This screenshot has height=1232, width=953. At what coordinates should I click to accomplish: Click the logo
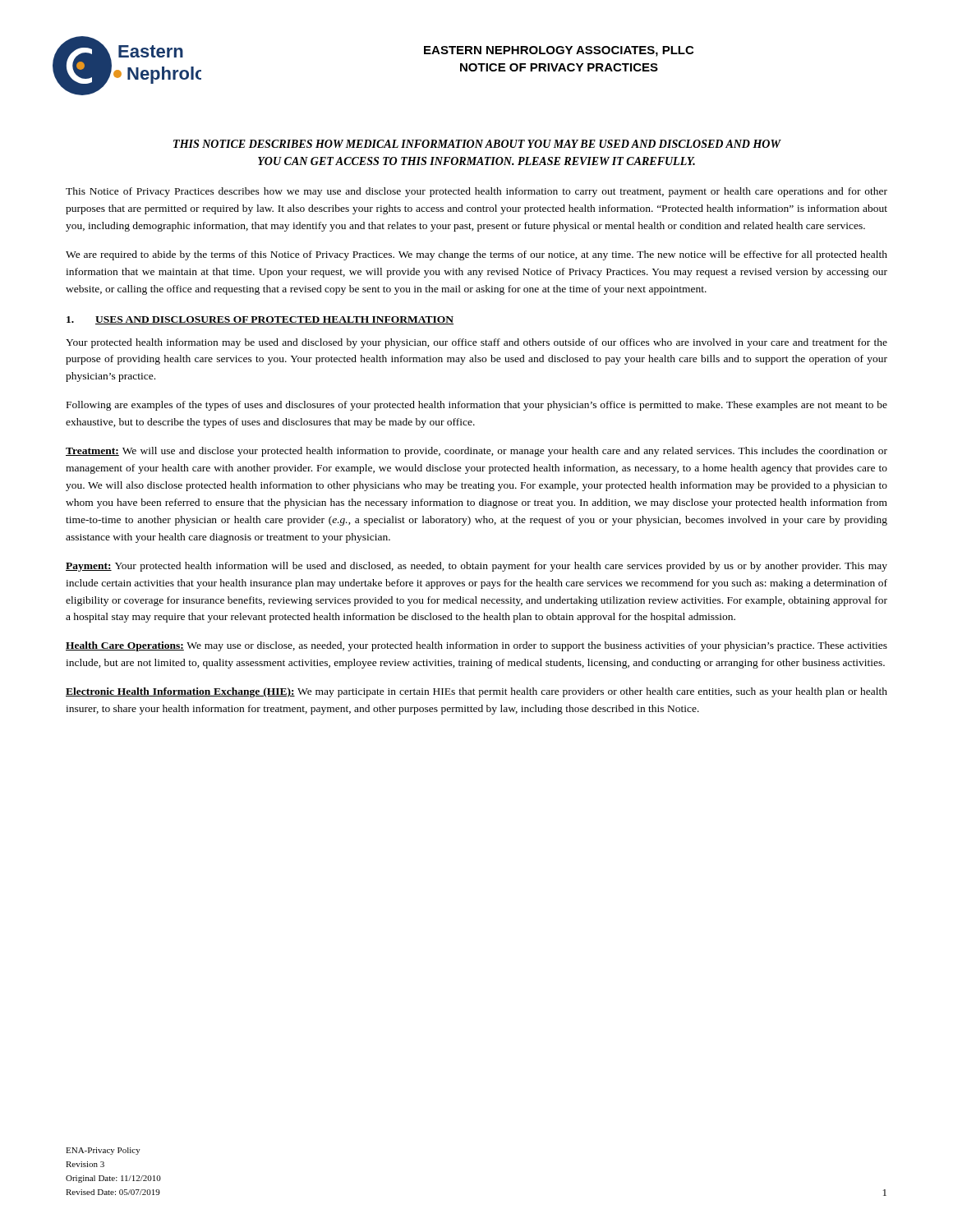pyautogui.click(x=131, y=66)
